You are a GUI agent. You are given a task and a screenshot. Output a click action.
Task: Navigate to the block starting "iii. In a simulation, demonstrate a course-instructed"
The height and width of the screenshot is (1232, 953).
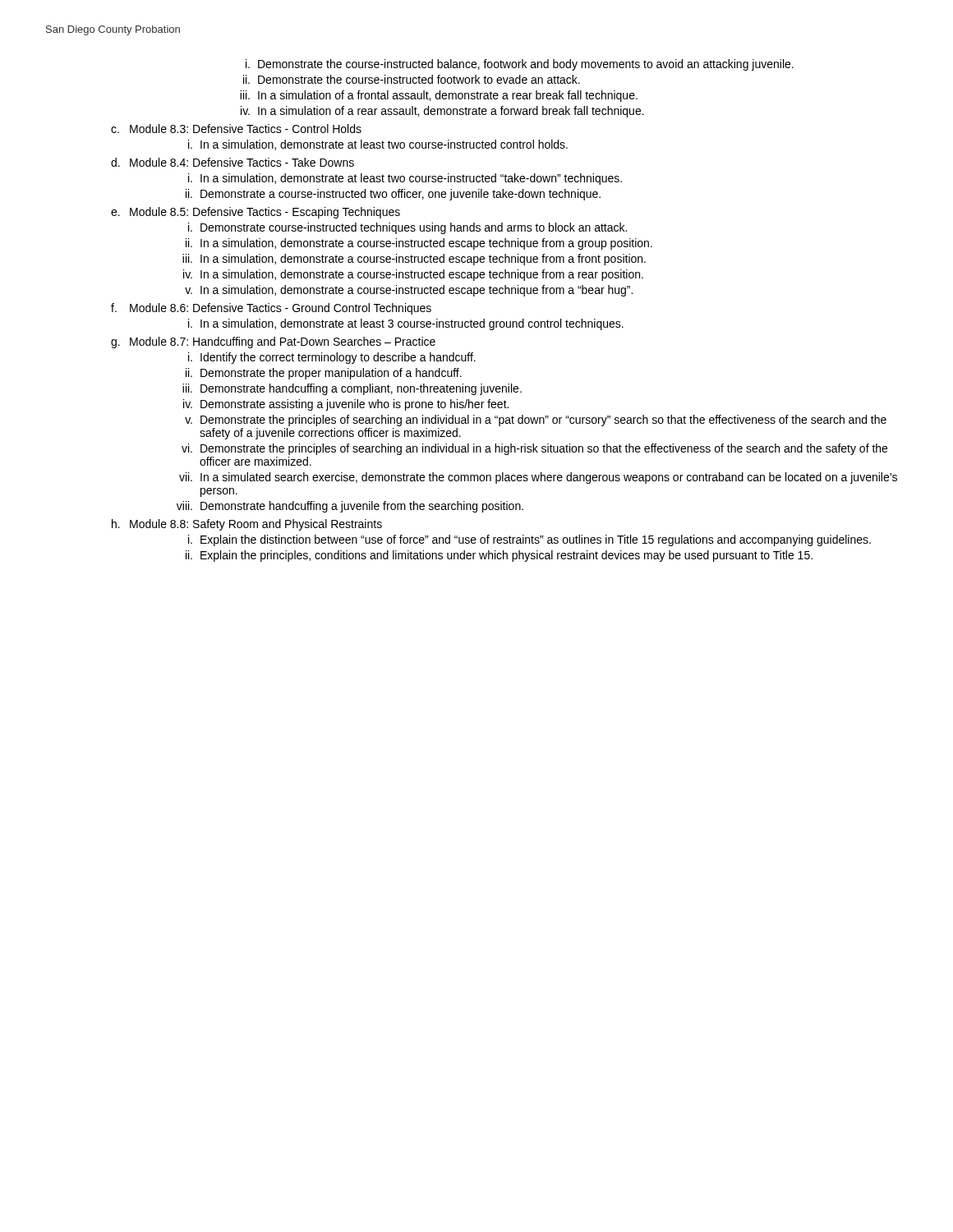tap(538, 259)
